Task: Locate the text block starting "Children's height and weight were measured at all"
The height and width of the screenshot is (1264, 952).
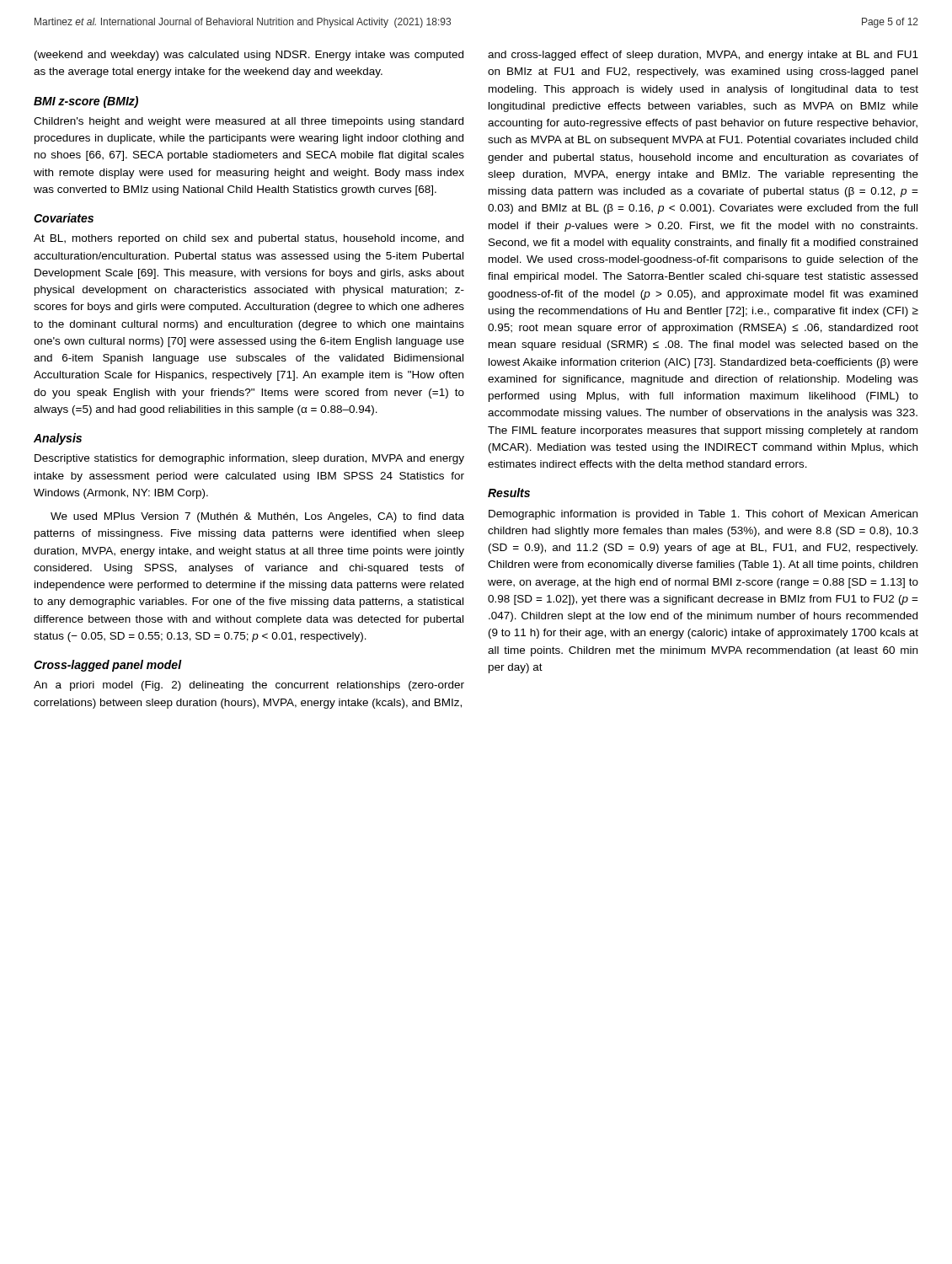Action: click(249, 155)
